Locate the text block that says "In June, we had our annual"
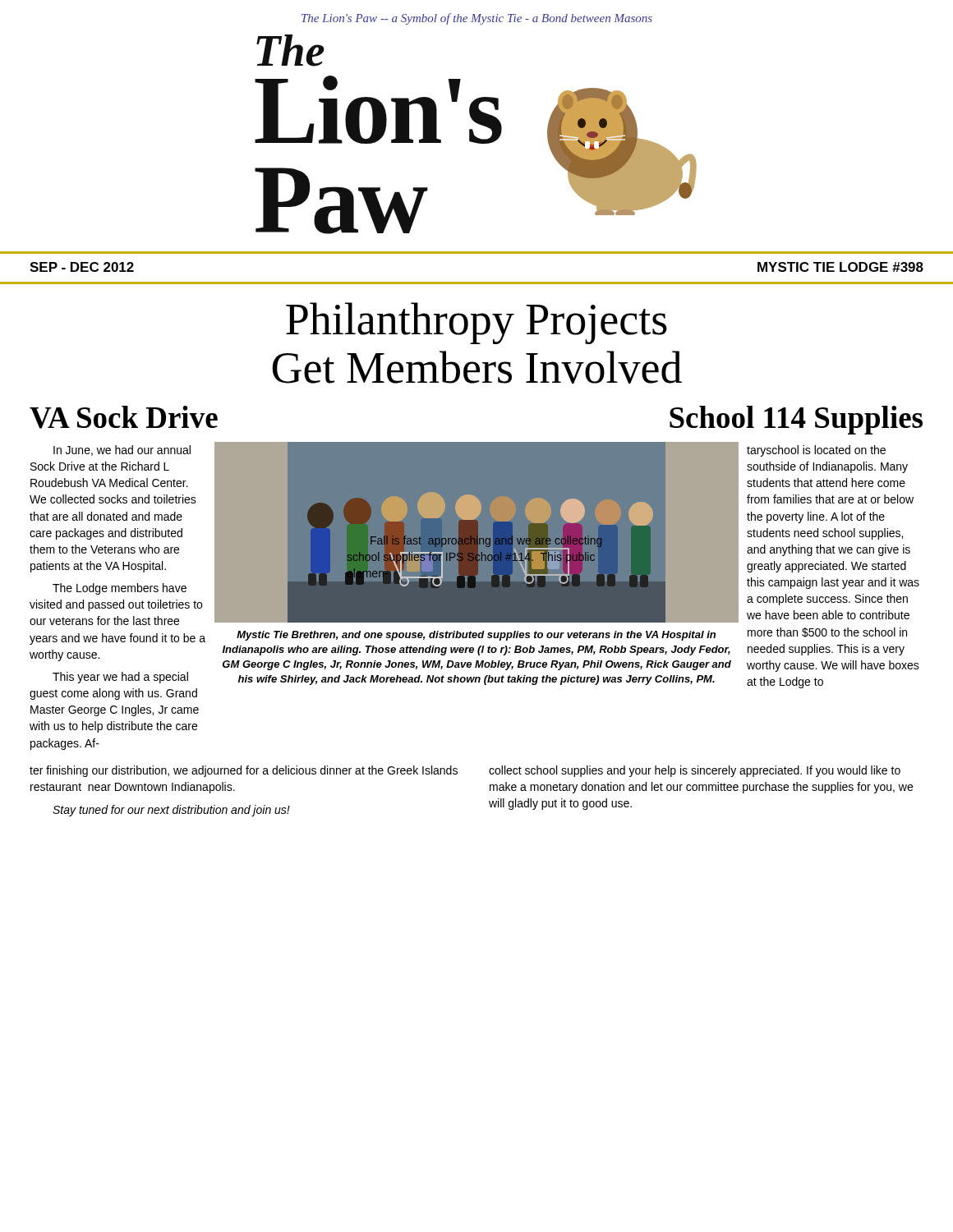Image resolution: width=953 pixels, height=1232 pixels. click(118, 597)
